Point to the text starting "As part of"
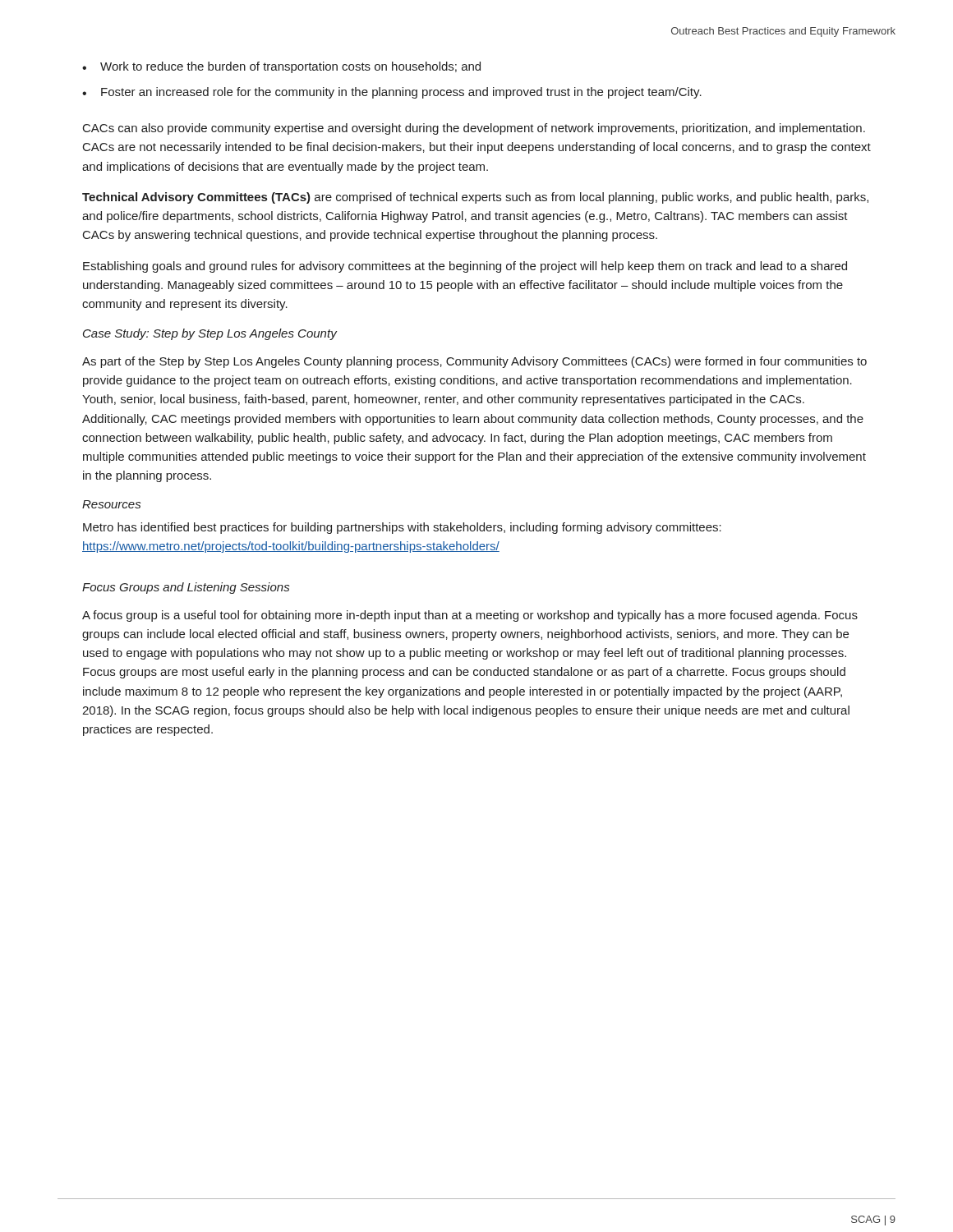The image size is (953, 1232). pyautogui.click(x=475, y=418)
